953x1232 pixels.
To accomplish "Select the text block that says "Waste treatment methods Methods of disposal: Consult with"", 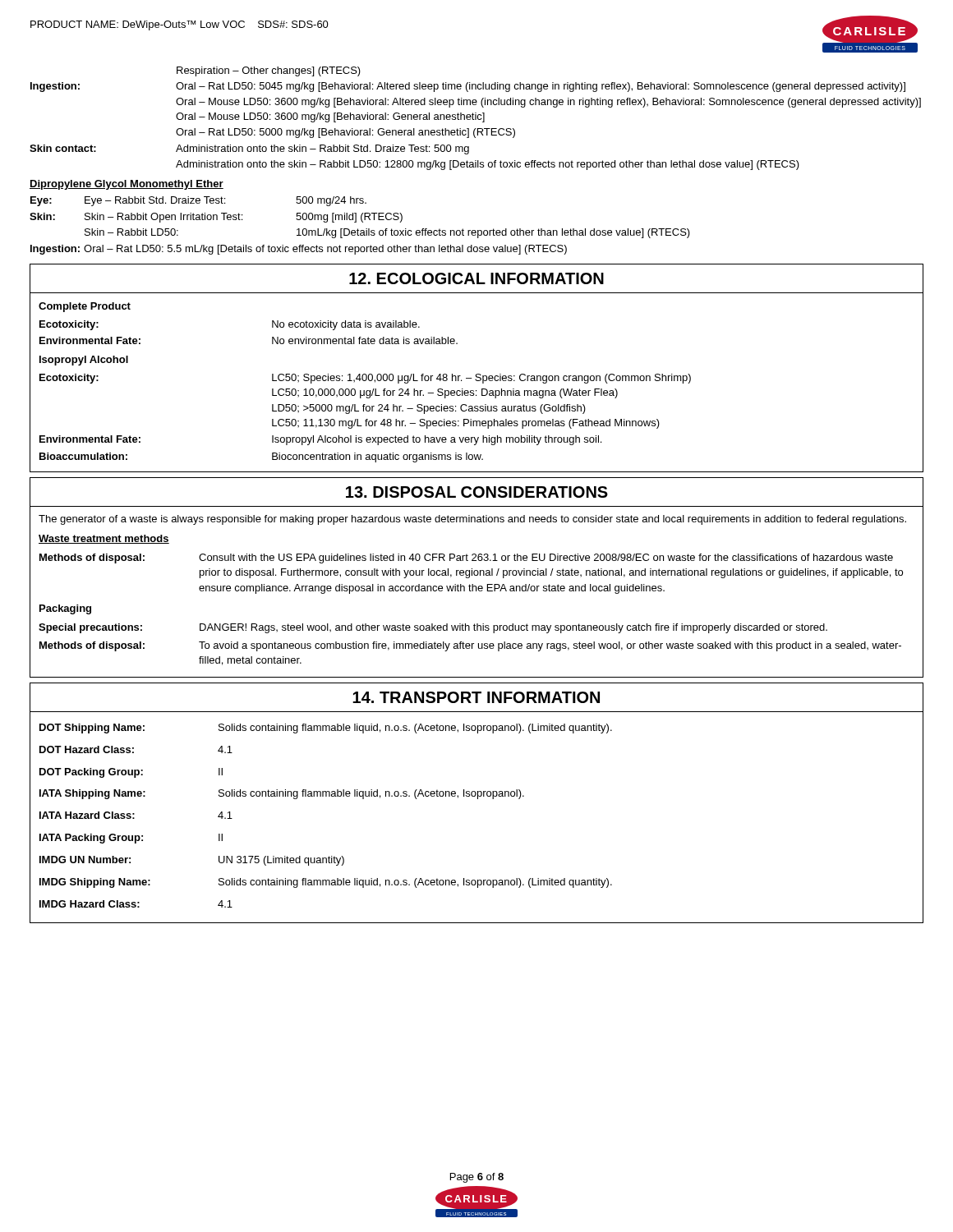I will [476, 601].
